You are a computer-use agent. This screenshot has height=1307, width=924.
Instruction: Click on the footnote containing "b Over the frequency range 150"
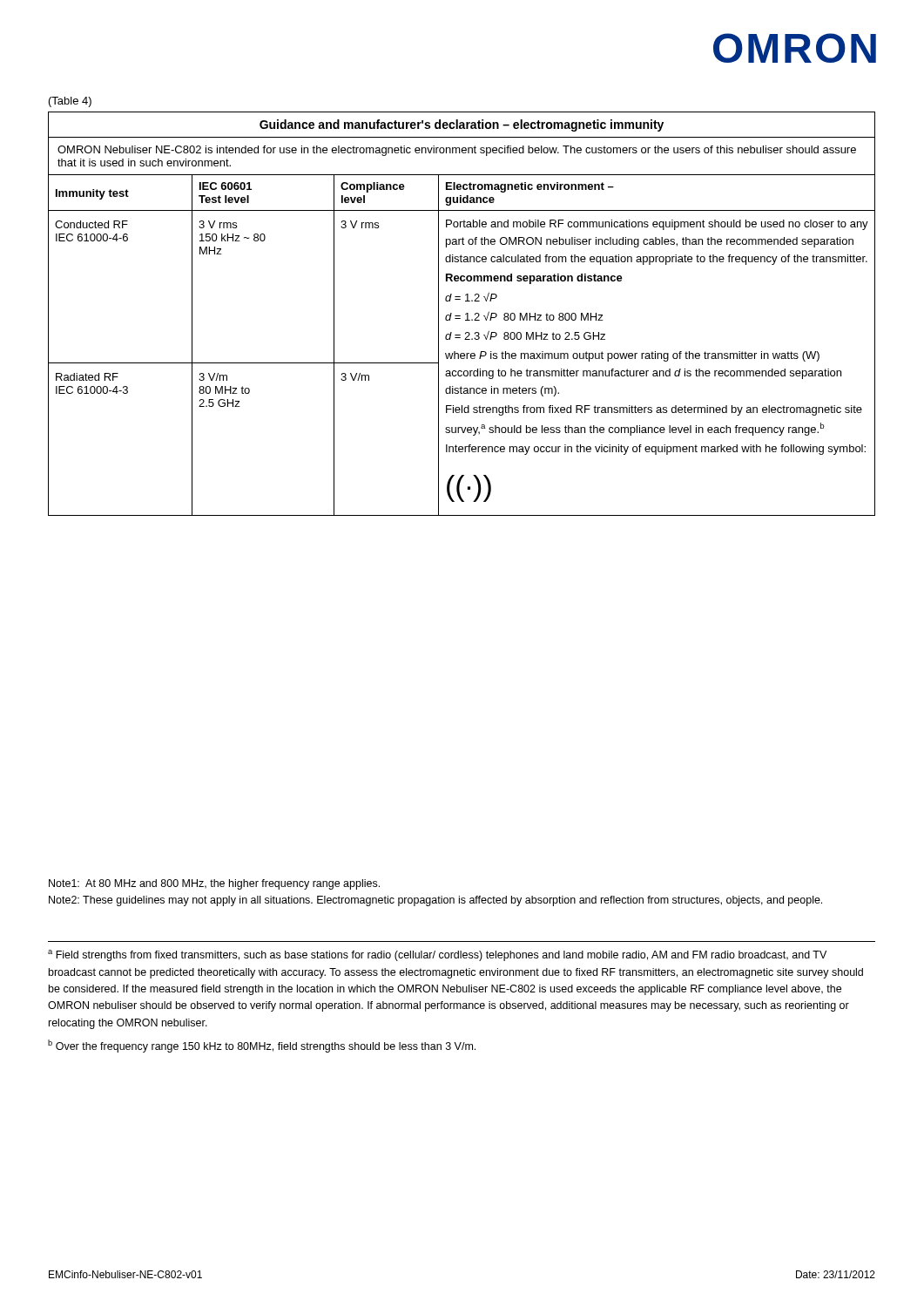pos(262,1046)
